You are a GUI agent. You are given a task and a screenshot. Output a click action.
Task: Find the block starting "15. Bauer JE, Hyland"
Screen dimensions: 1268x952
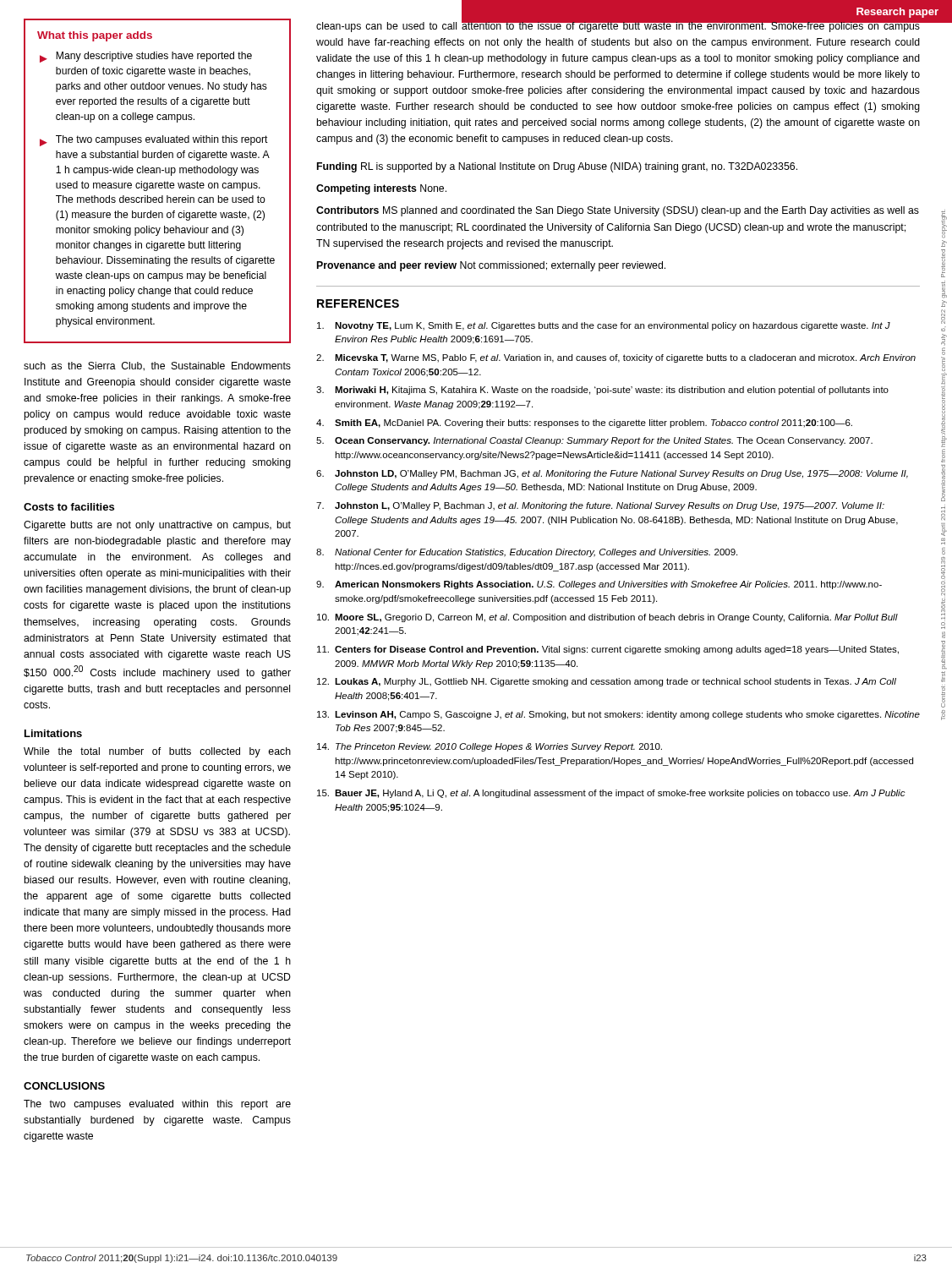click(618, 800)
